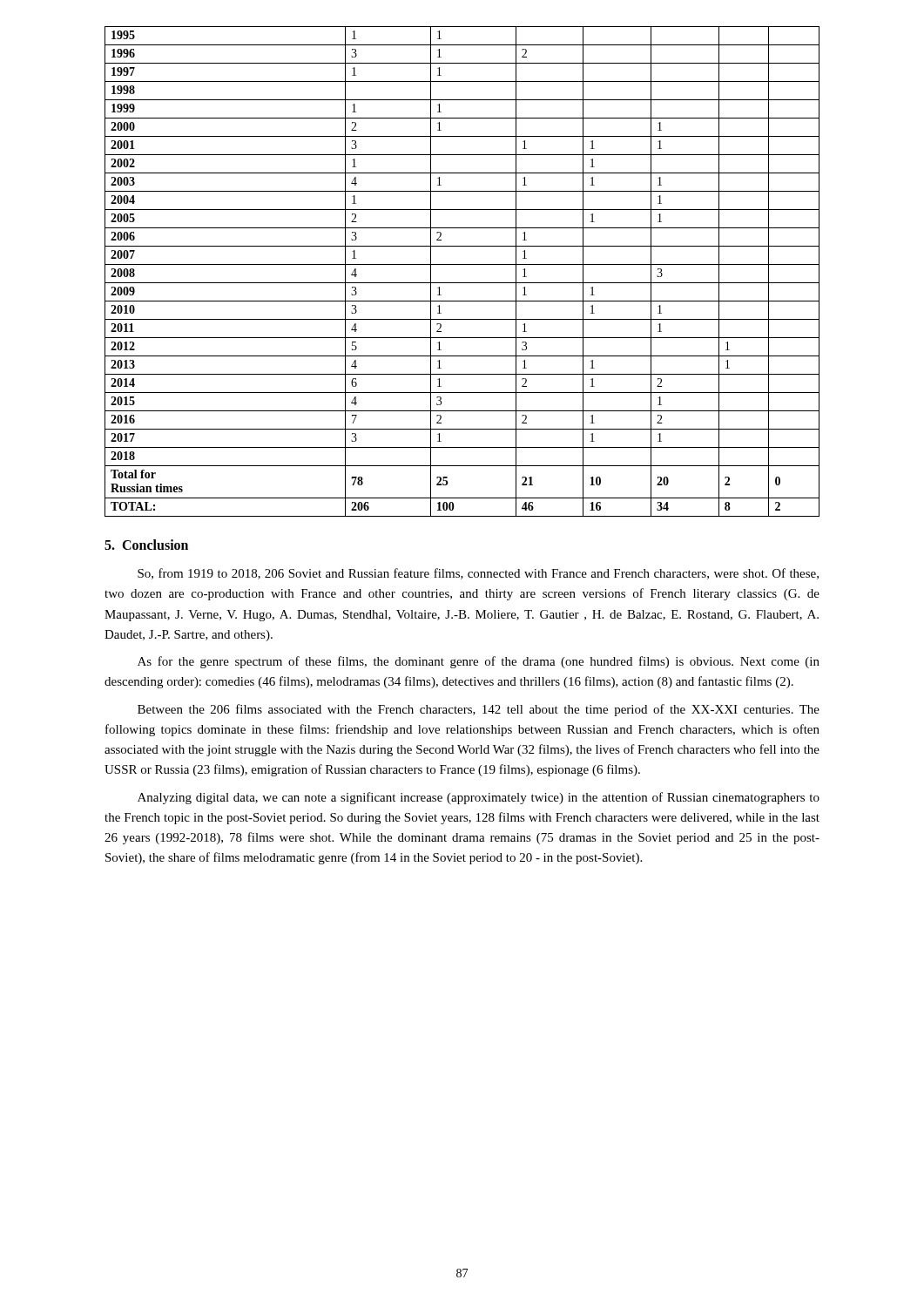Locate a section header
This screenshot has height=1307, width=924.
(147, 545)
